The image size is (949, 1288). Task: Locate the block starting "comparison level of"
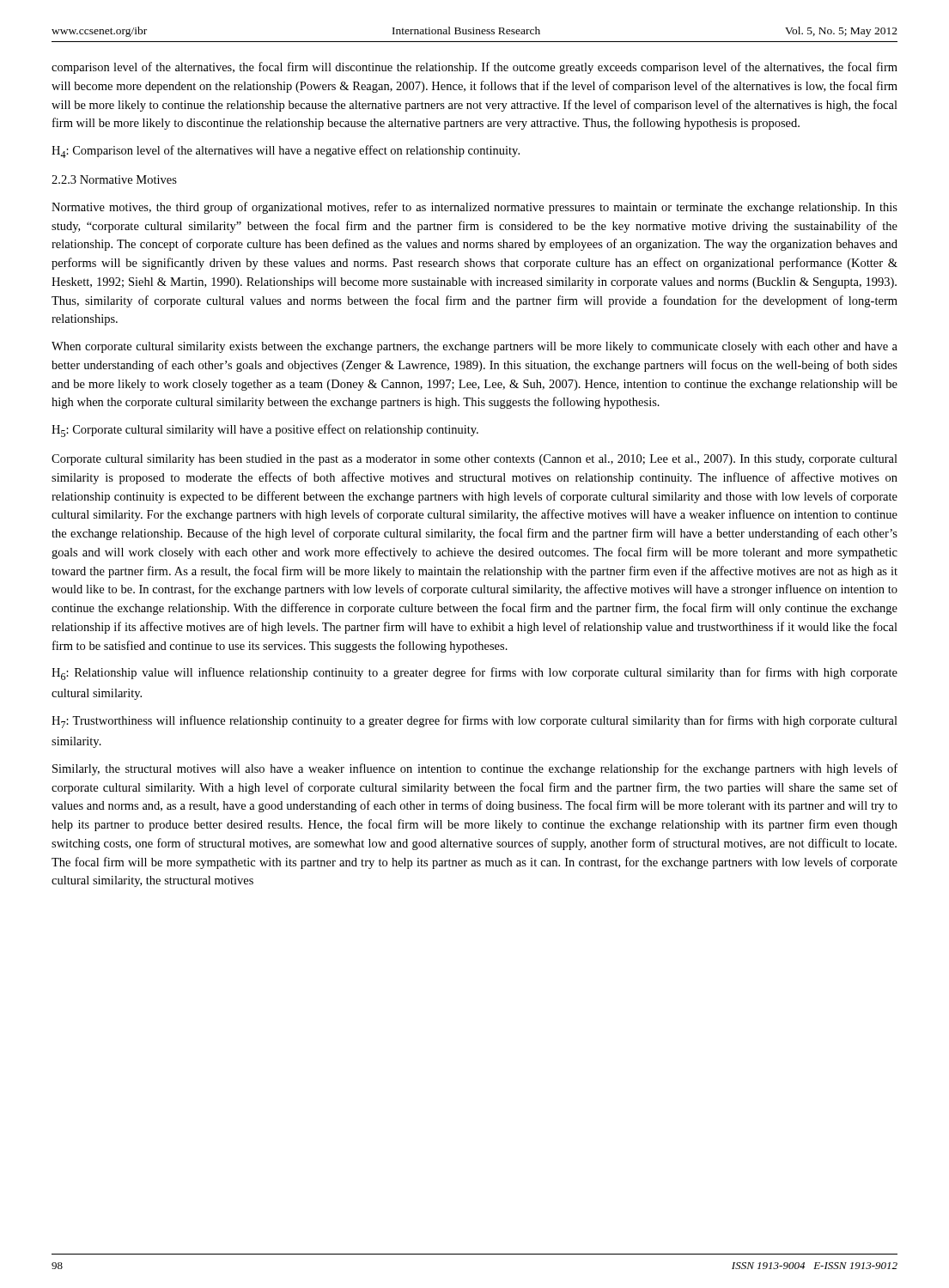(x=474, y=96)
